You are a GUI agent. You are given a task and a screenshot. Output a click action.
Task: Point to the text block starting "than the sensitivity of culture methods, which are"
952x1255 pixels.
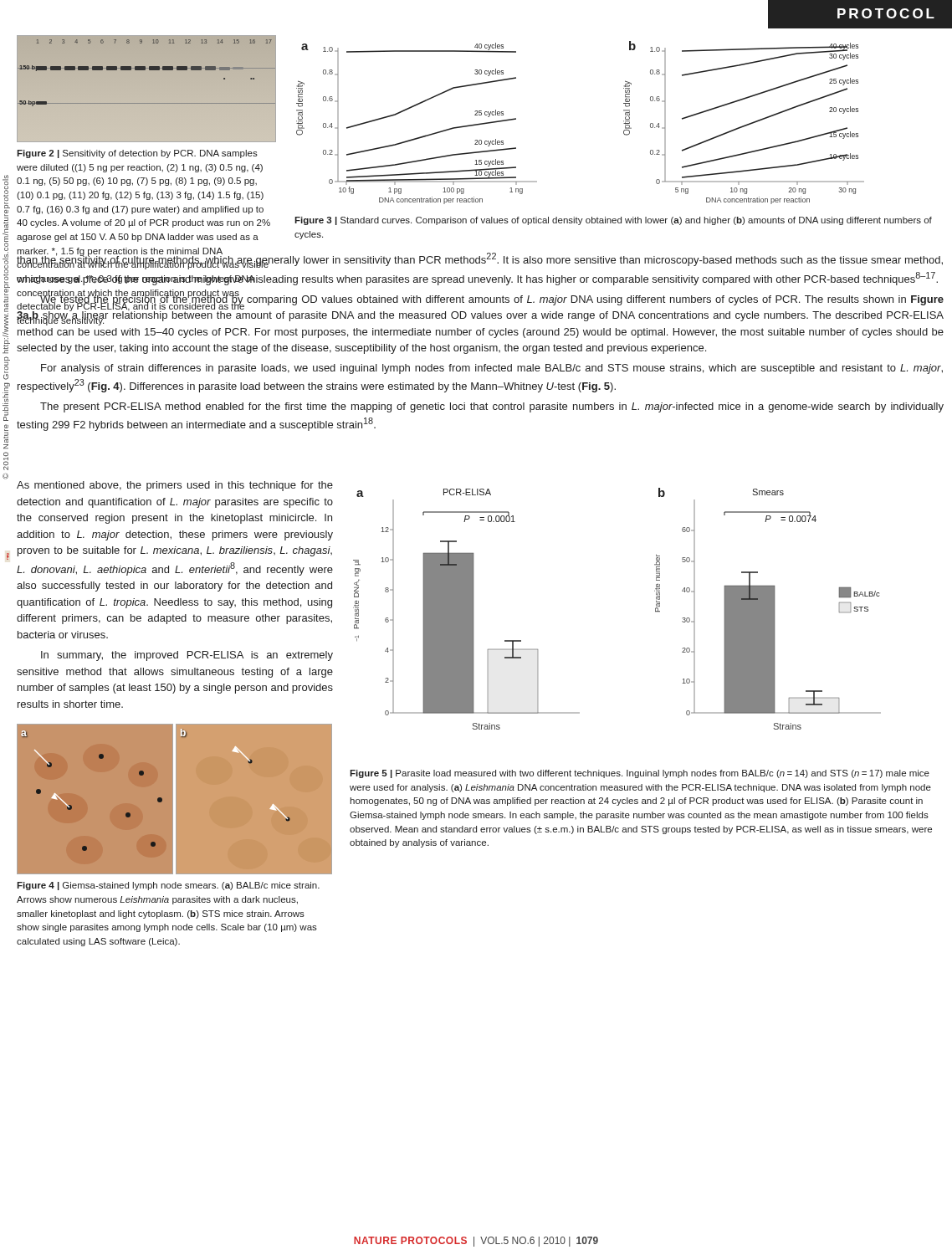pyautogui.click(x=480, y=268)
